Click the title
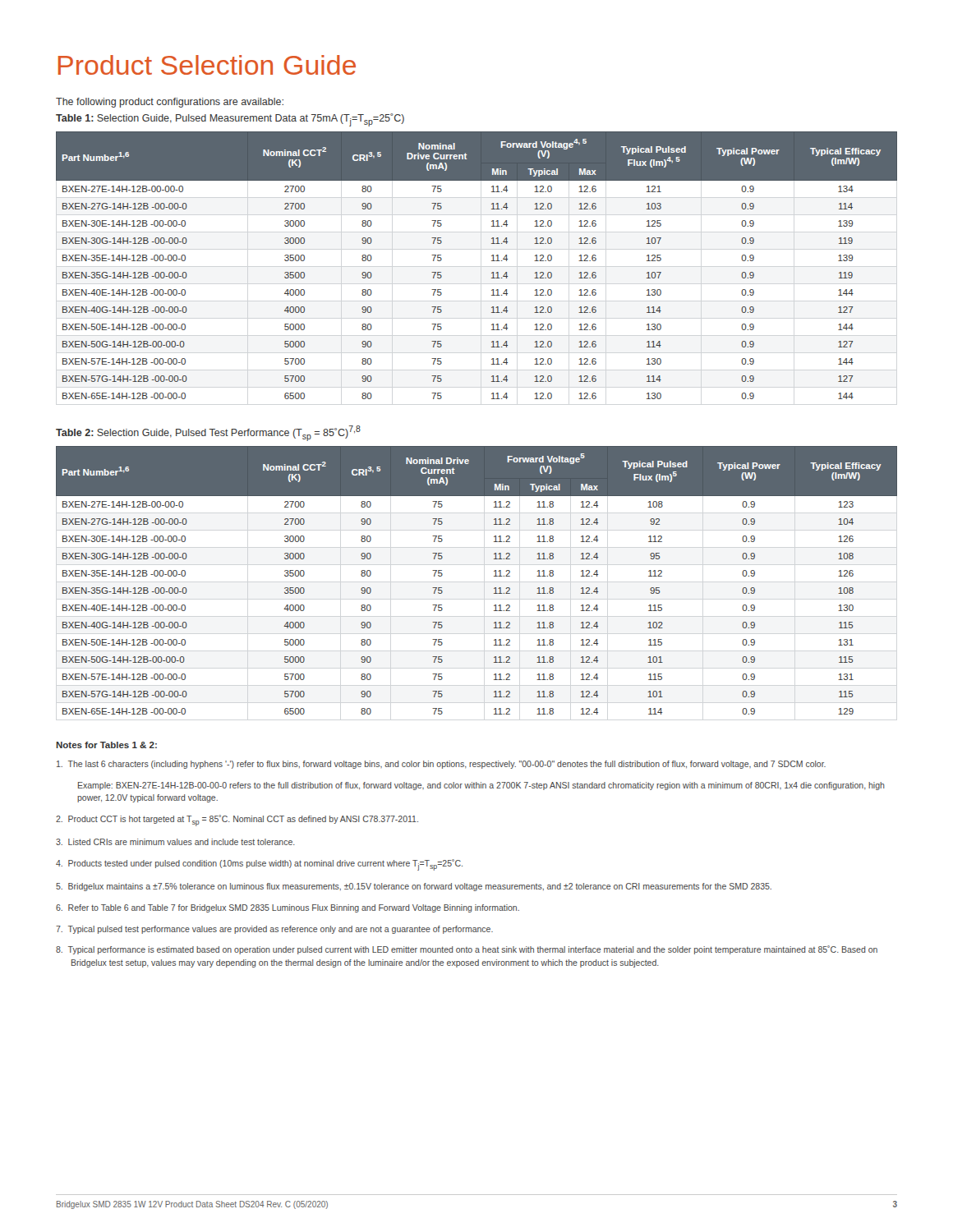Image resolution: width=953 pixels, height=1232 pixels. 476,65
